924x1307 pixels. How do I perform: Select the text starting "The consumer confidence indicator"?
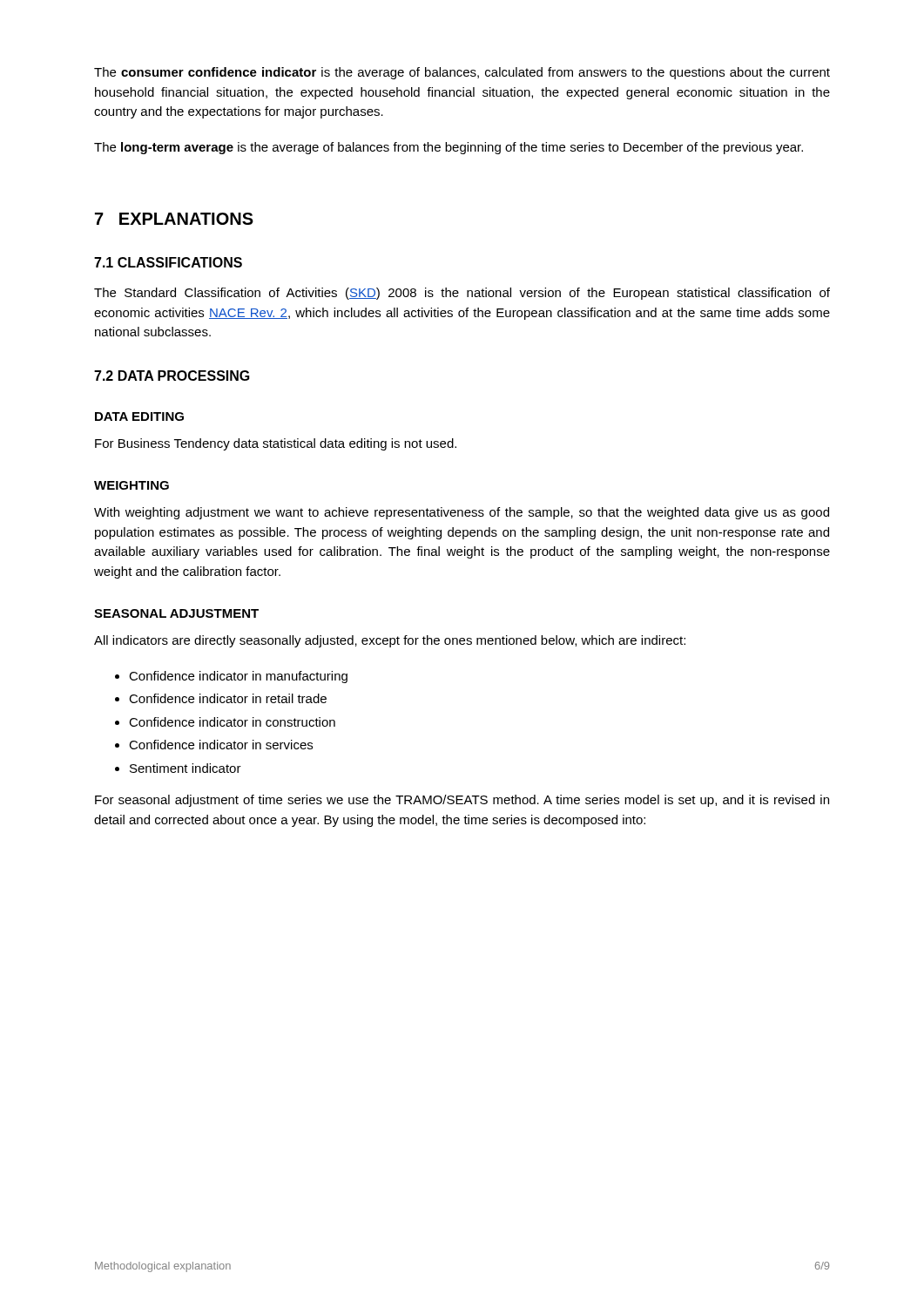click(462, 91)
